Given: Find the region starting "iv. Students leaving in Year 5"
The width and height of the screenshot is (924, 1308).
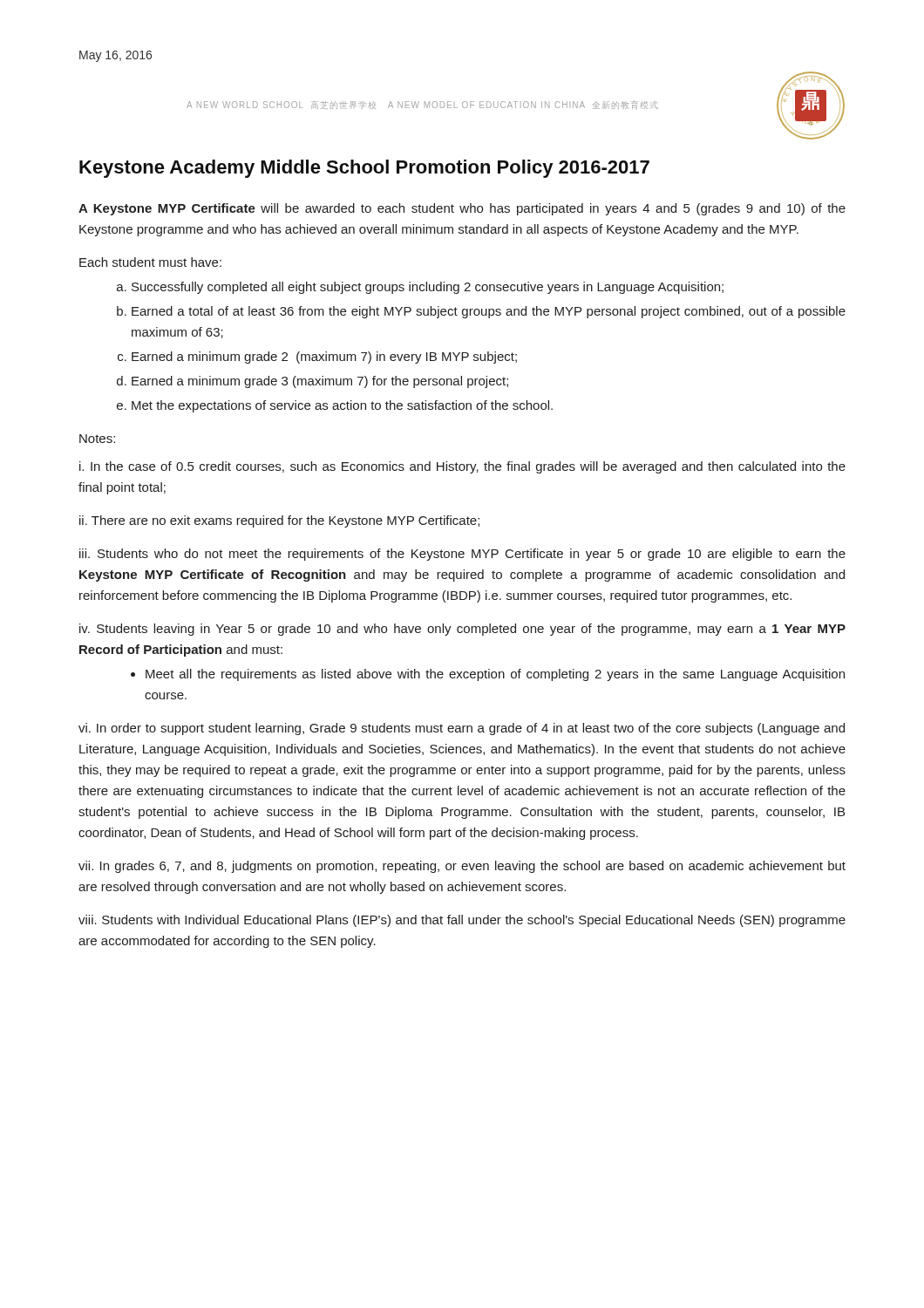Looking at the screenshot, I should pos(462,639).
